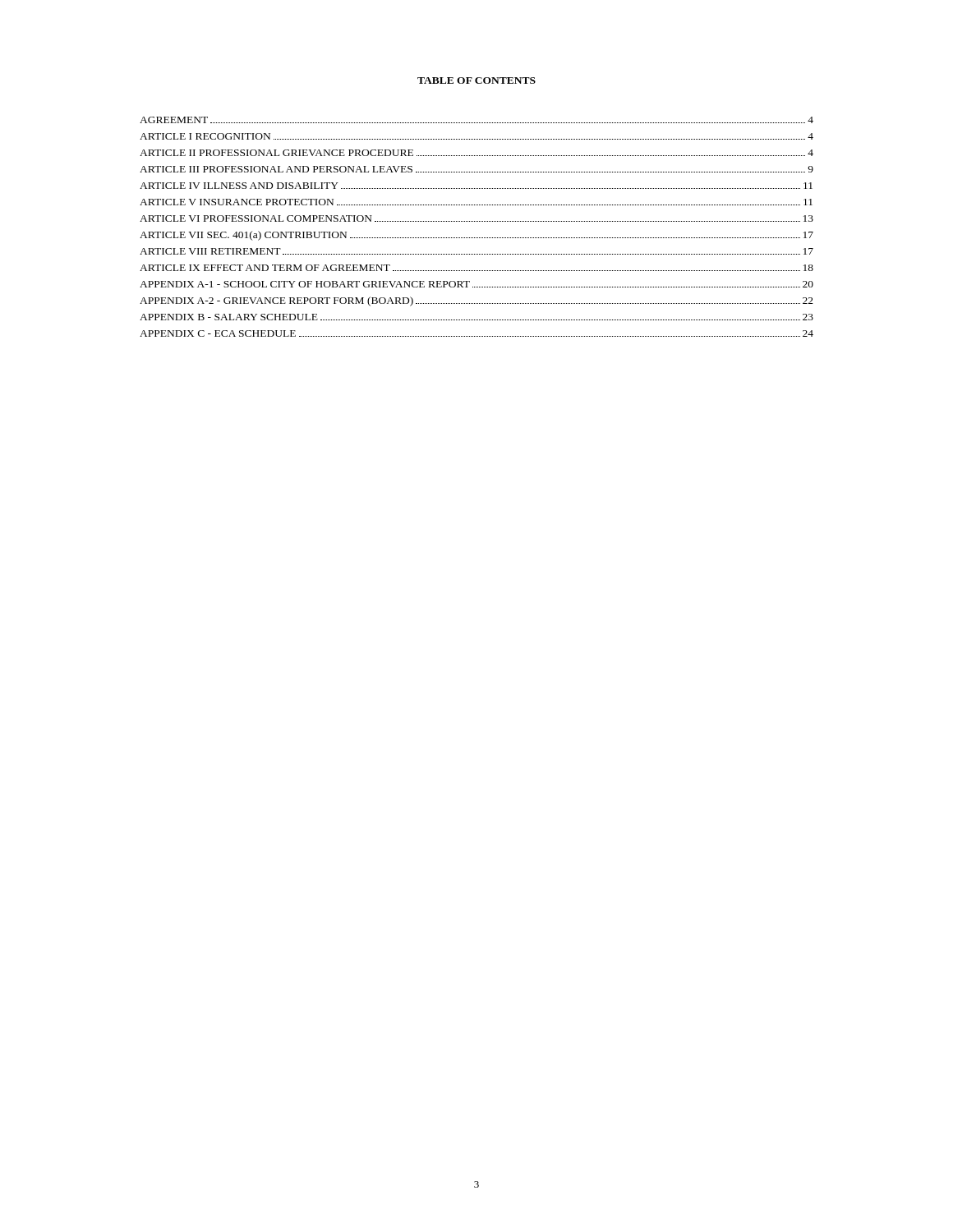The width and height of the screenshot is (953, 1232).
Task: Point to the block starting "ARTICLE IX EFFECT AND TERM OF AGREEMENT 18"
Action: [x=476, y=268]
